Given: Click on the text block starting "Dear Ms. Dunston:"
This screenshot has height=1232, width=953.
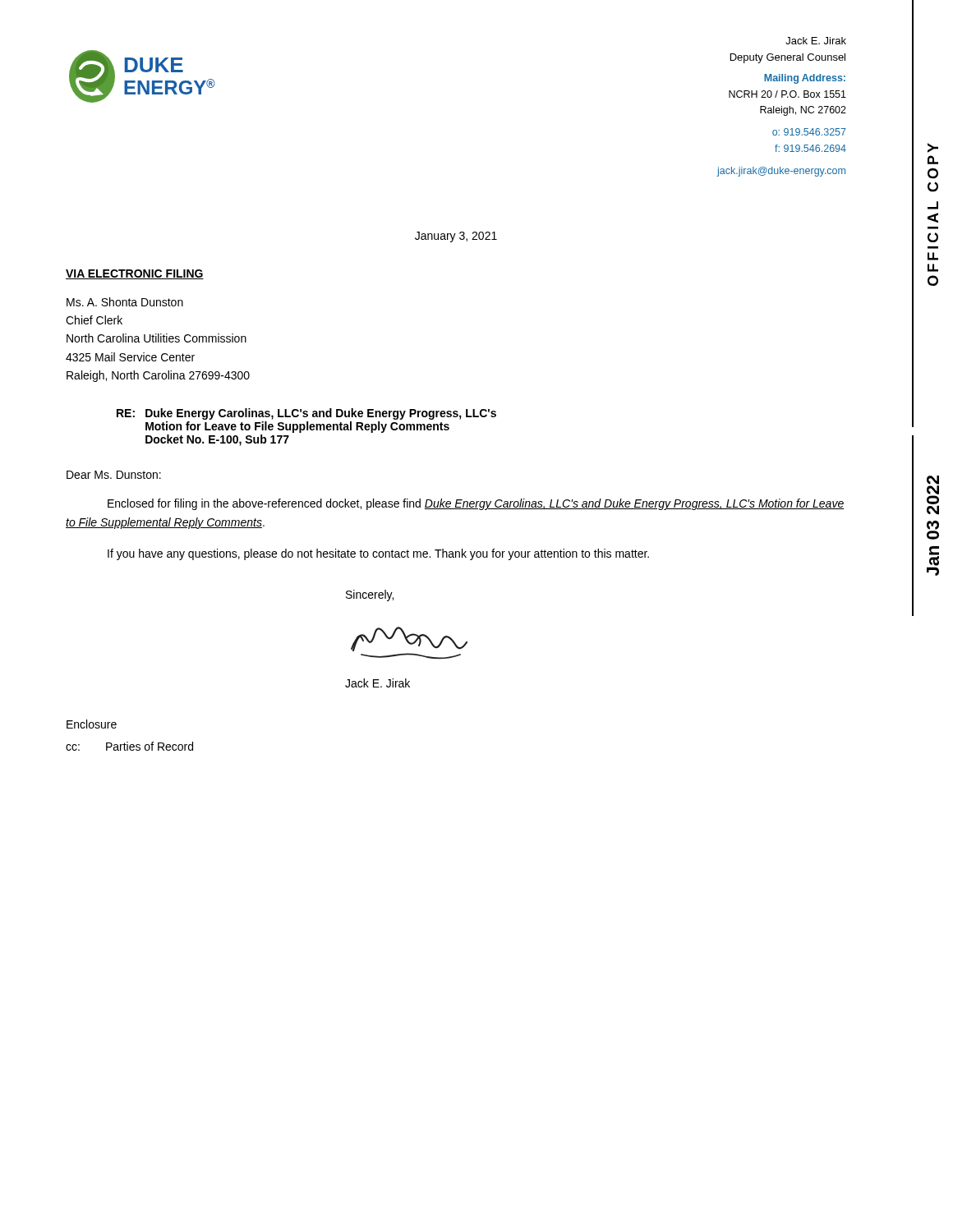Looking at the screenshot, I should pyautogui.click(x=114, y=475).
